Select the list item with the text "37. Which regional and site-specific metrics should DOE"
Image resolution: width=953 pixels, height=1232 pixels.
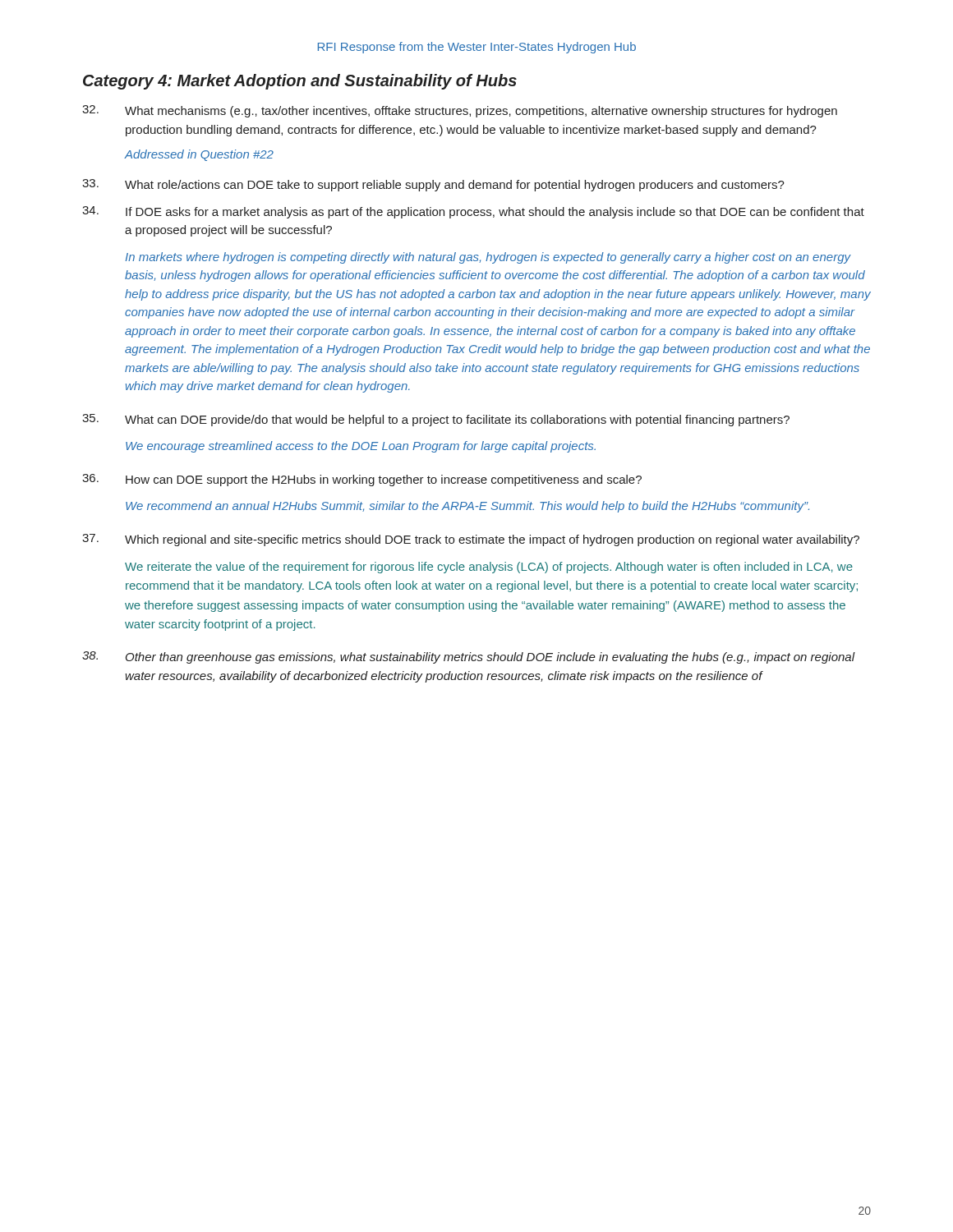click(476, 539)
